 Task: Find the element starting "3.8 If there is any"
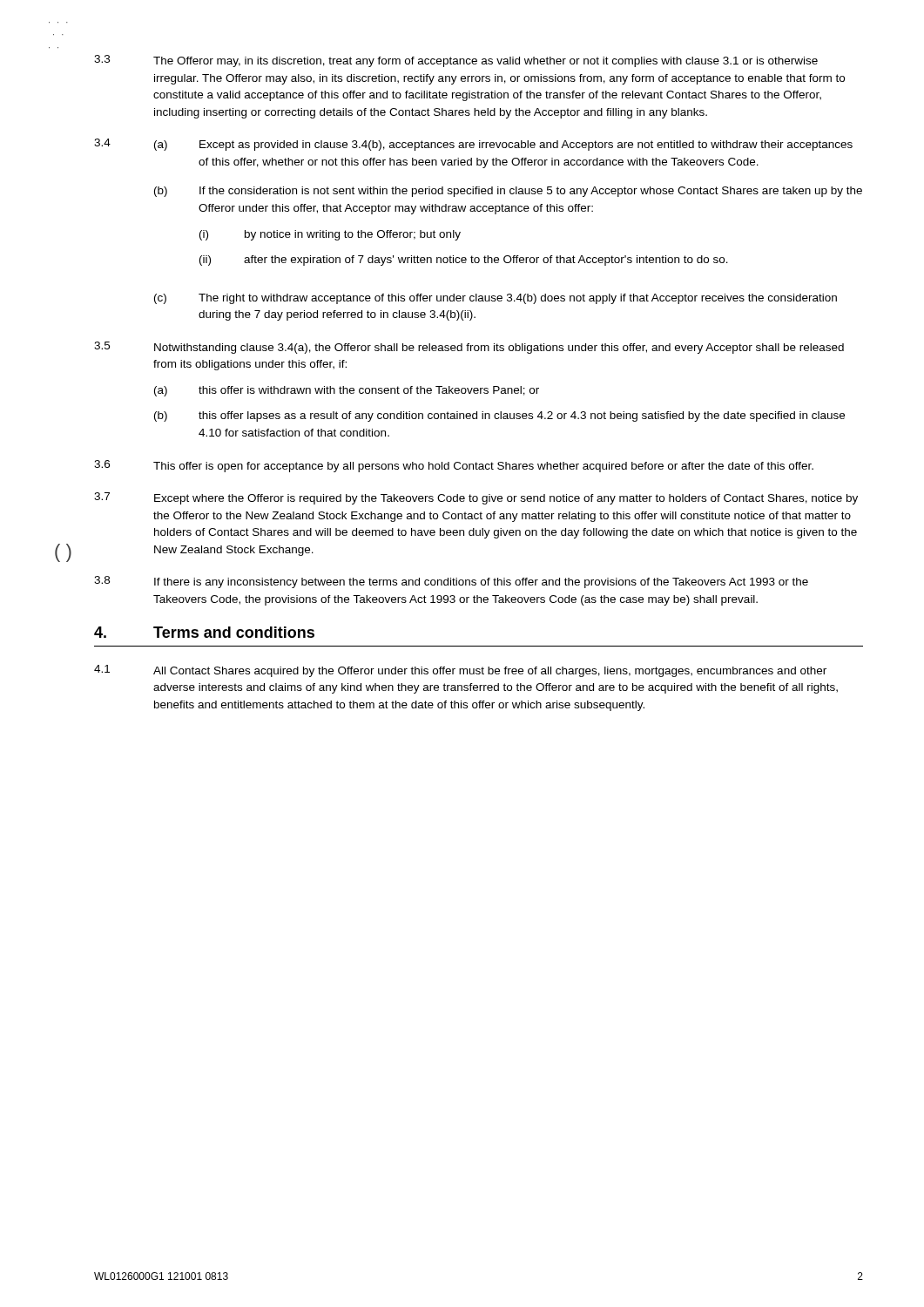point(479,591)
